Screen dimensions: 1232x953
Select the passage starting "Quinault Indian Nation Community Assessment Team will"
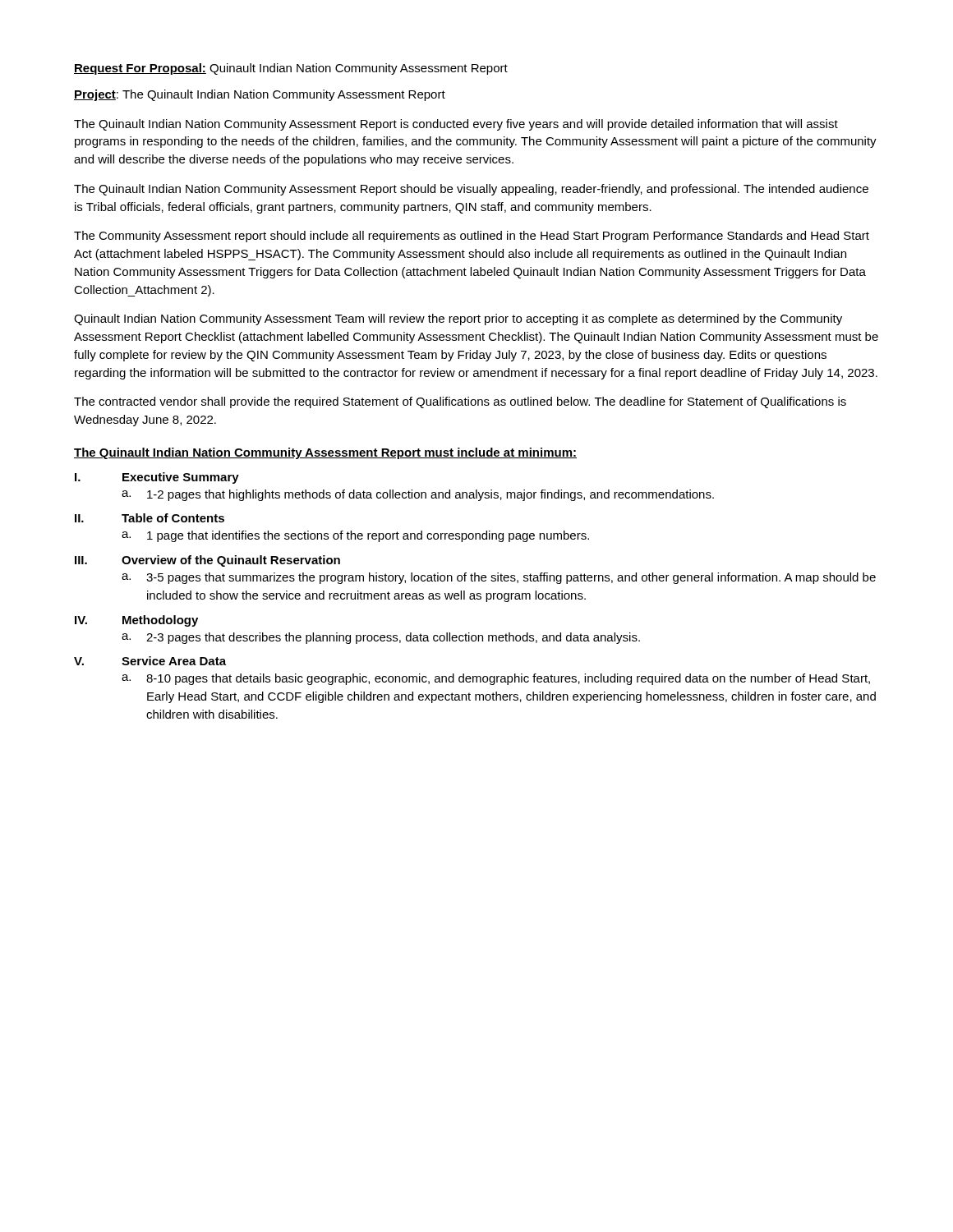[x=476, y=345]
